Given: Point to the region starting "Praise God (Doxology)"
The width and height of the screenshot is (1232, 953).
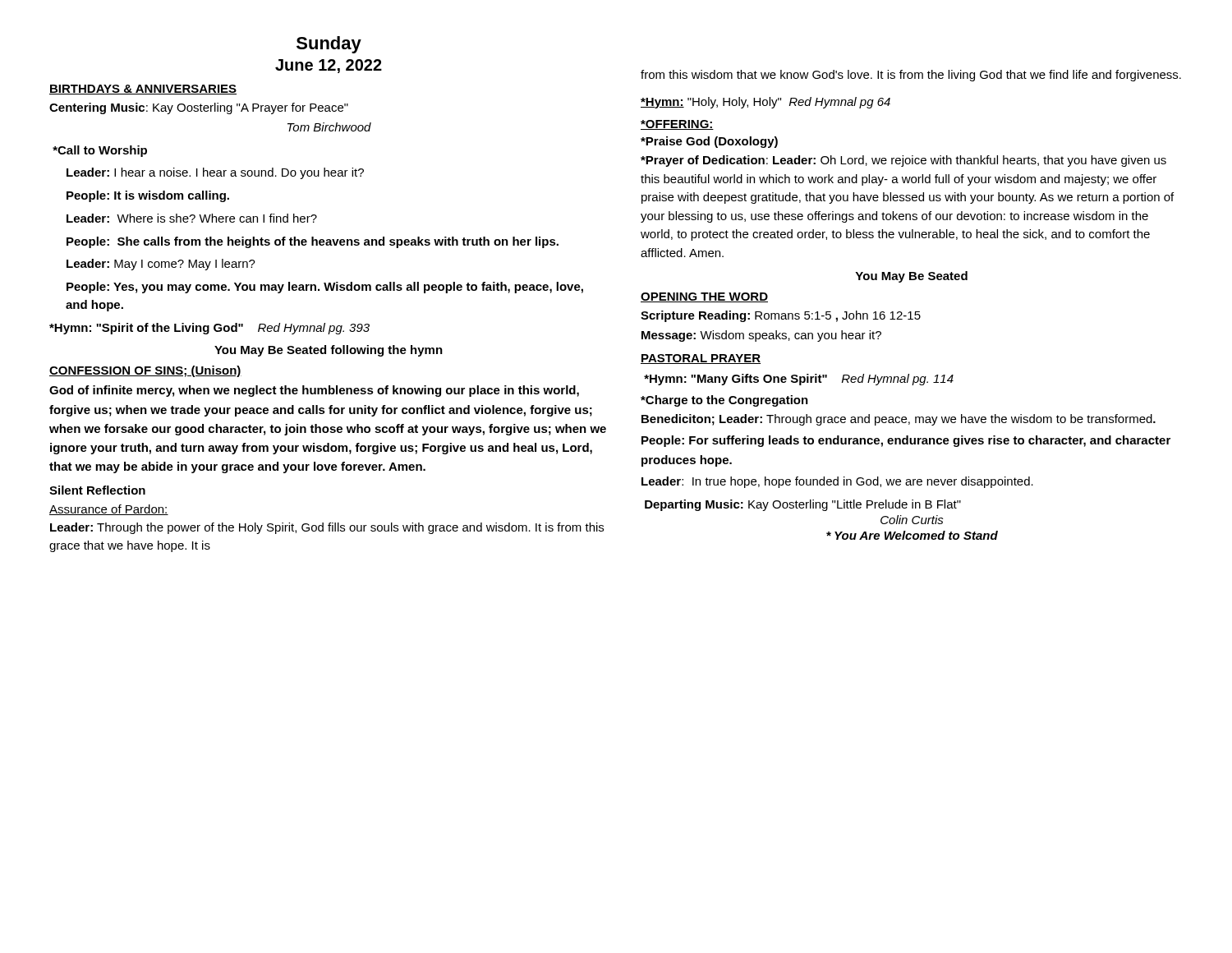Looking at the screenshot, I should (709, 141).
